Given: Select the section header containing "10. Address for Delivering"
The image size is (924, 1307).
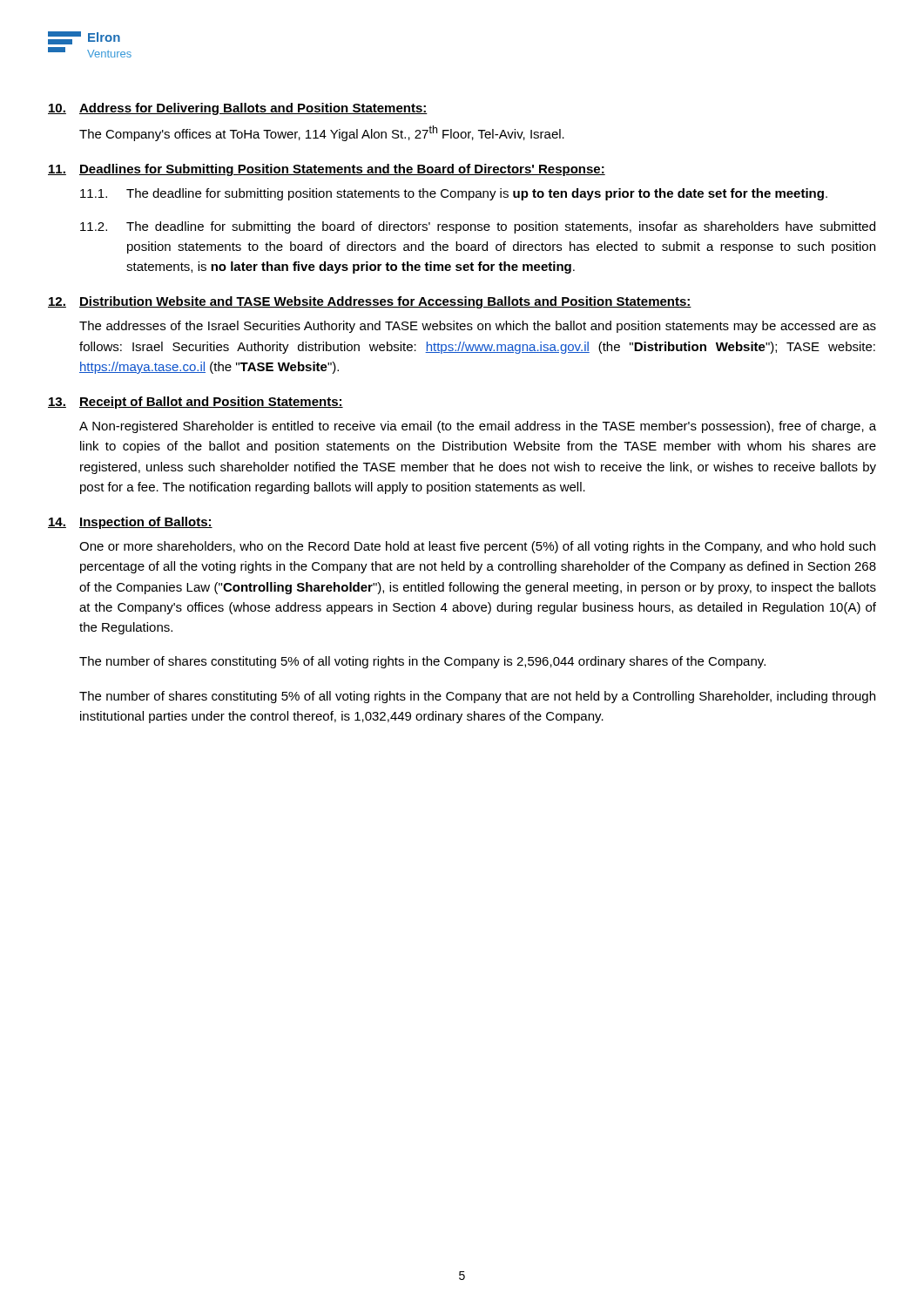Looking at the screenshot, I should coord(237,108).
